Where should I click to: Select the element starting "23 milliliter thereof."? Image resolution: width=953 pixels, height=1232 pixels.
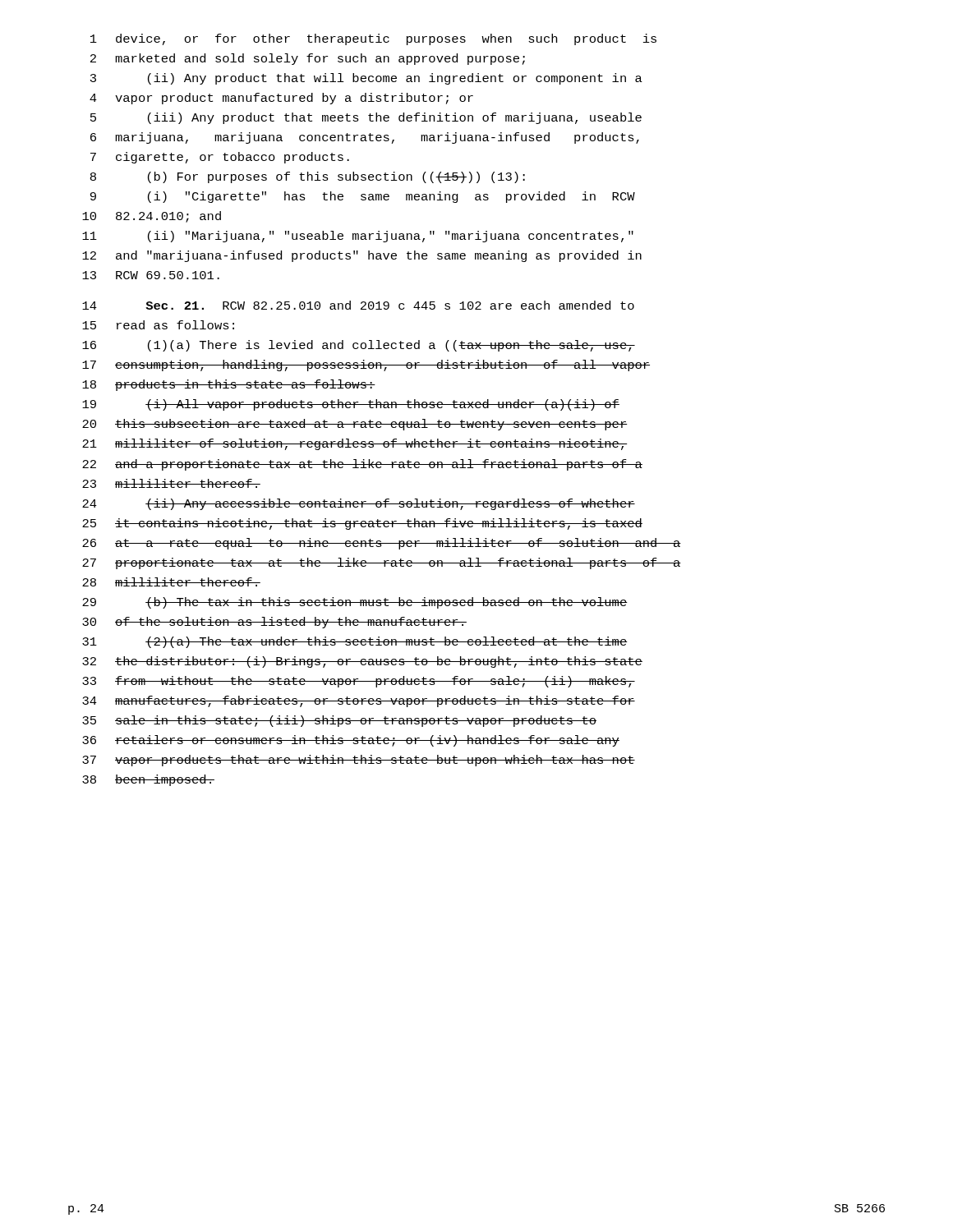171,483
